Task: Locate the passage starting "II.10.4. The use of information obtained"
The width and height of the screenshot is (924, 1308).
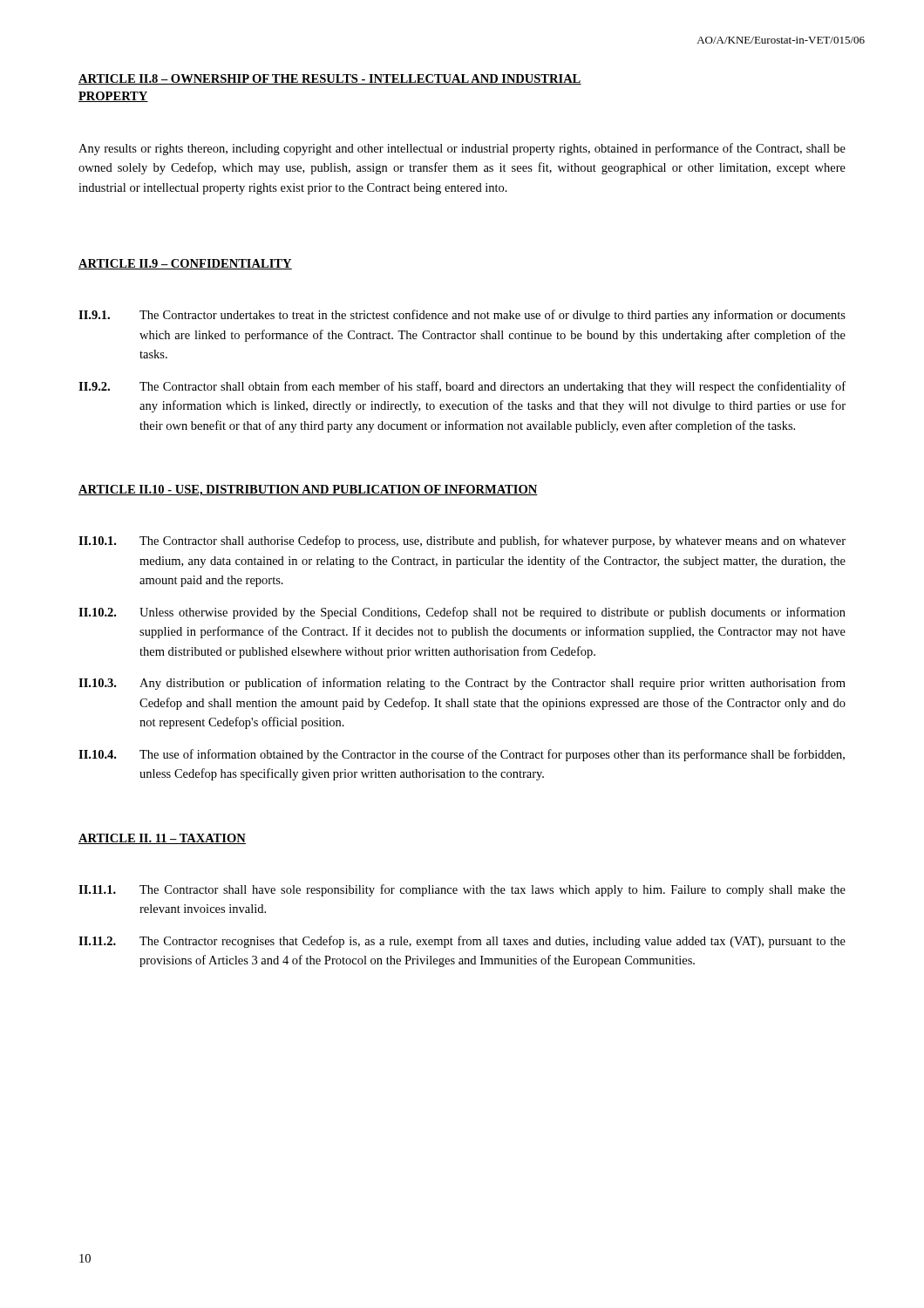Action: coord(462,764)
